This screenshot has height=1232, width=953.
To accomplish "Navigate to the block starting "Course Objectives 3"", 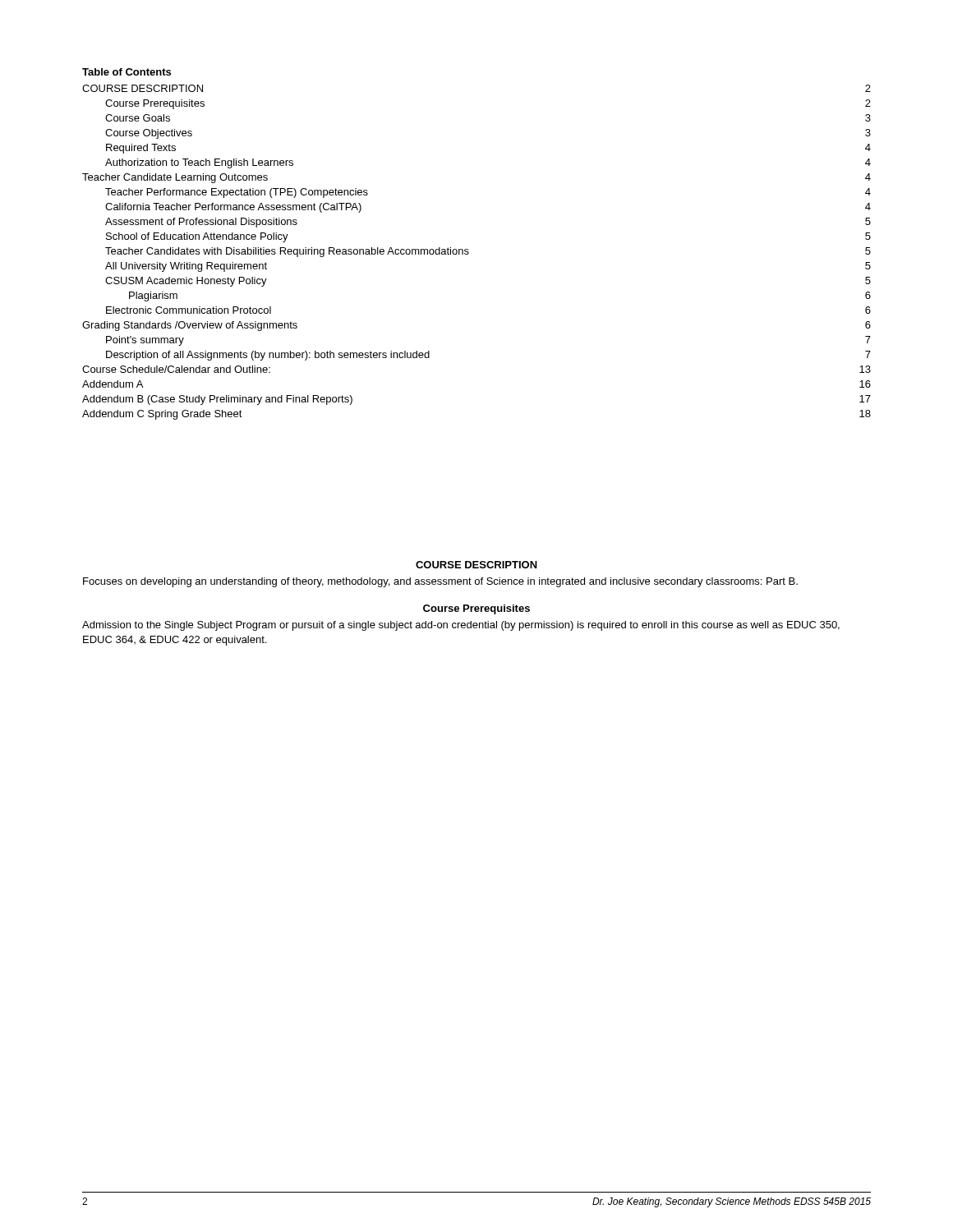I will 145,135.
